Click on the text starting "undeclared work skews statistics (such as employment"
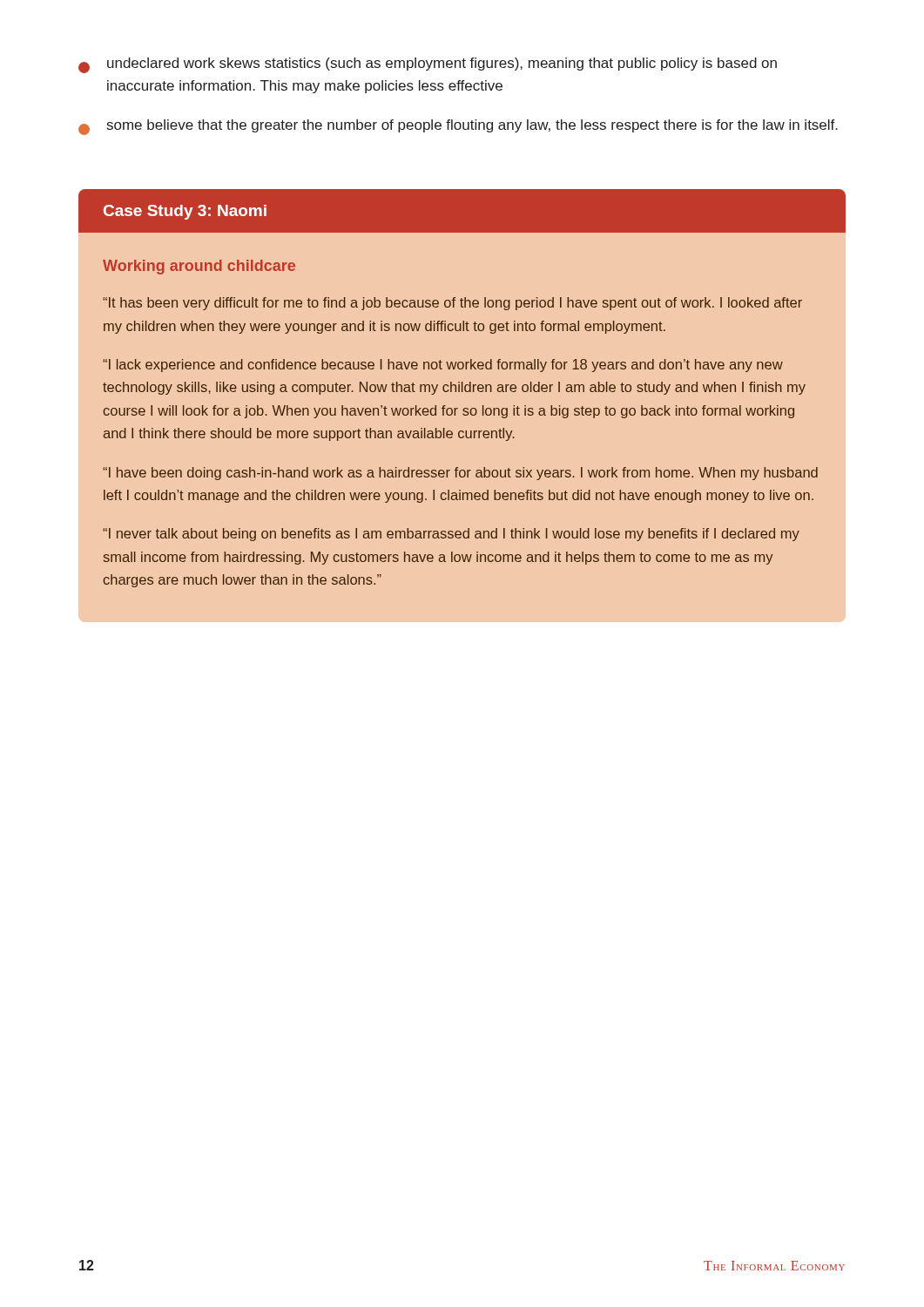The height and width of the screenshot is (1307, 924). tap(462, 75)
